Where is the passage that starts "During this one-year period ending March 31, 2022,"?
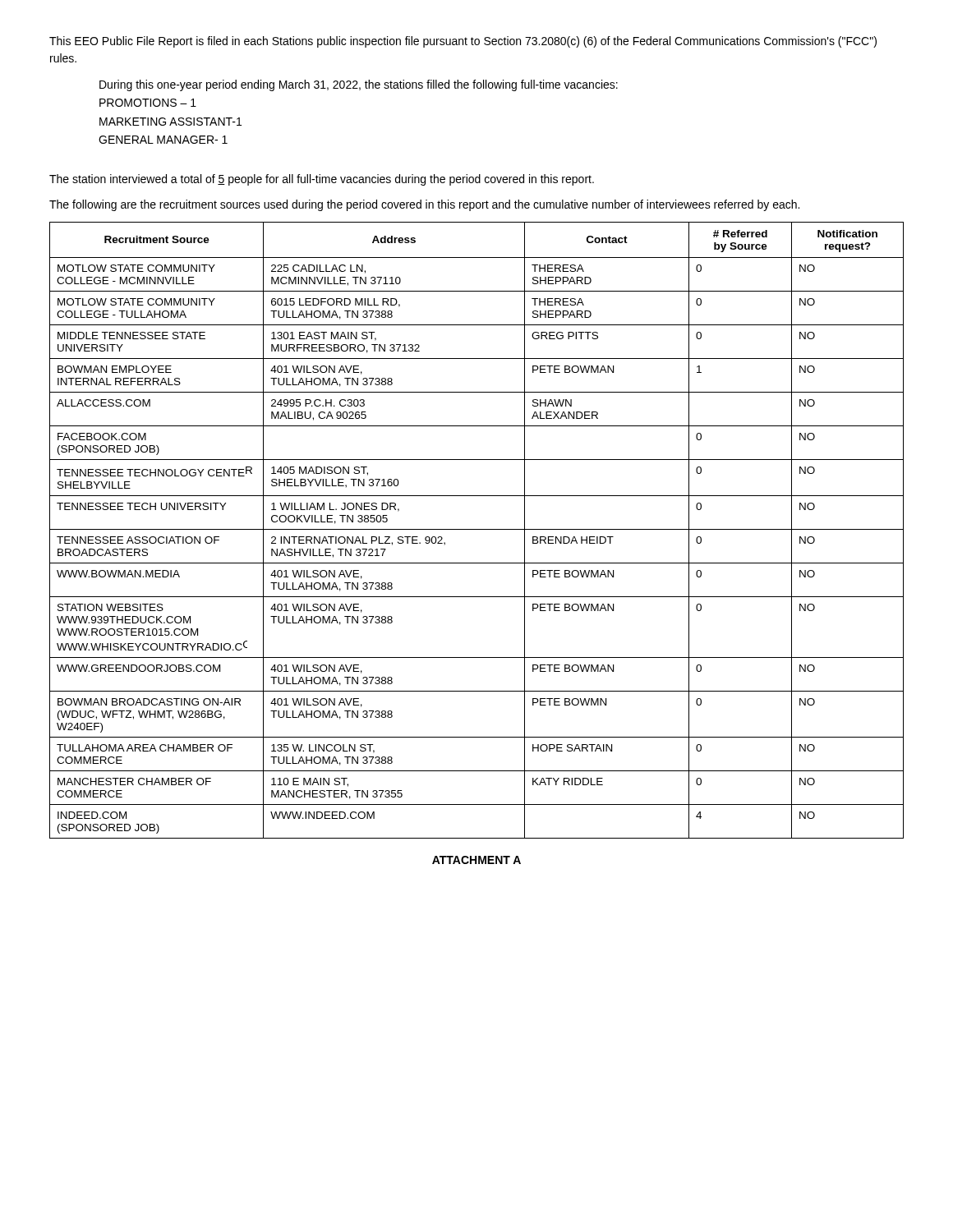Image resolution: width=953 pixels, height=1232 pixels. tap(359, 85)
